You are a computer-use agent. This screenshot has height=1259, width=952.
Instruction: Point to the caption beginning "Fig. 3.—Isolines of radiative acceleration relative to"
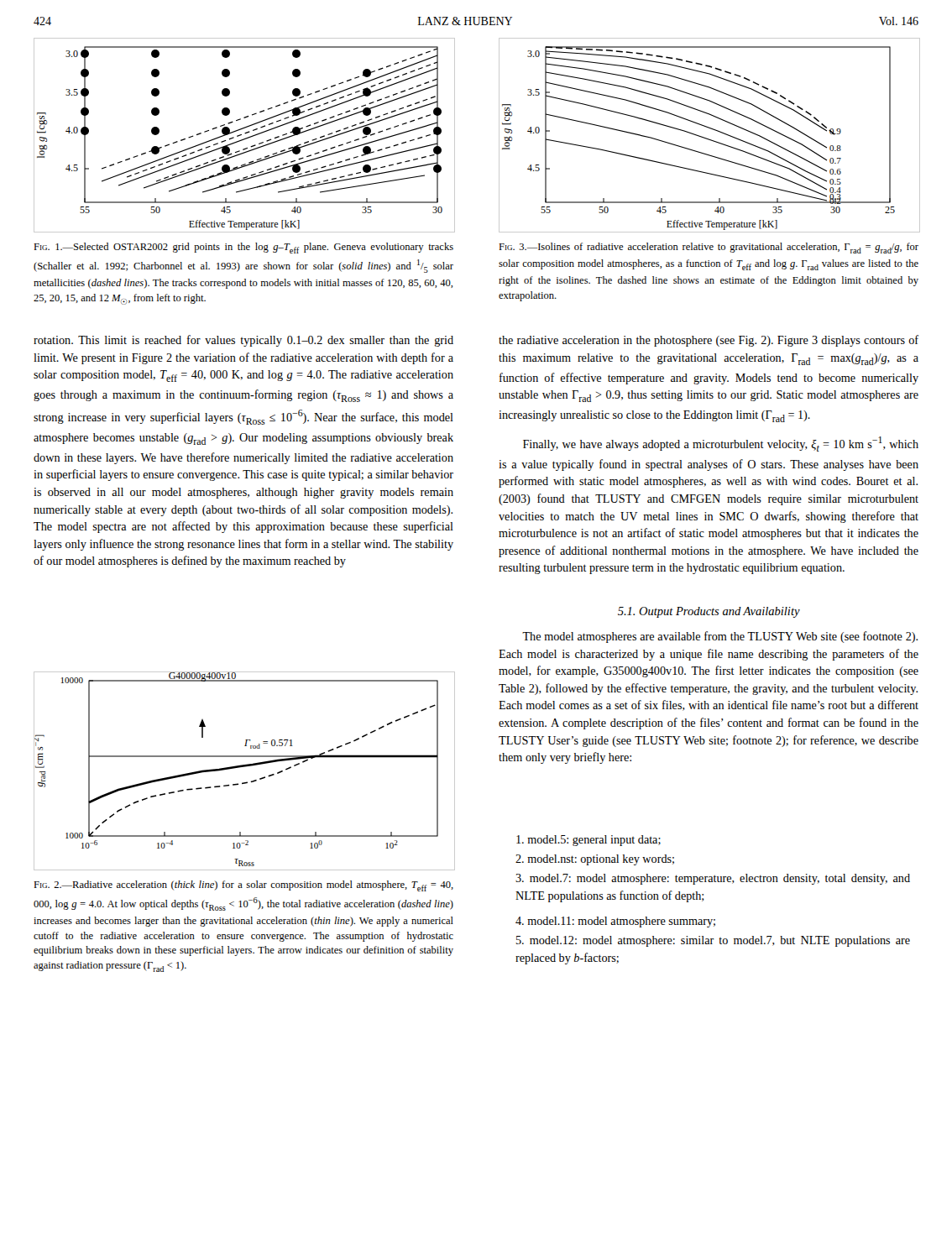click(709, 271)
